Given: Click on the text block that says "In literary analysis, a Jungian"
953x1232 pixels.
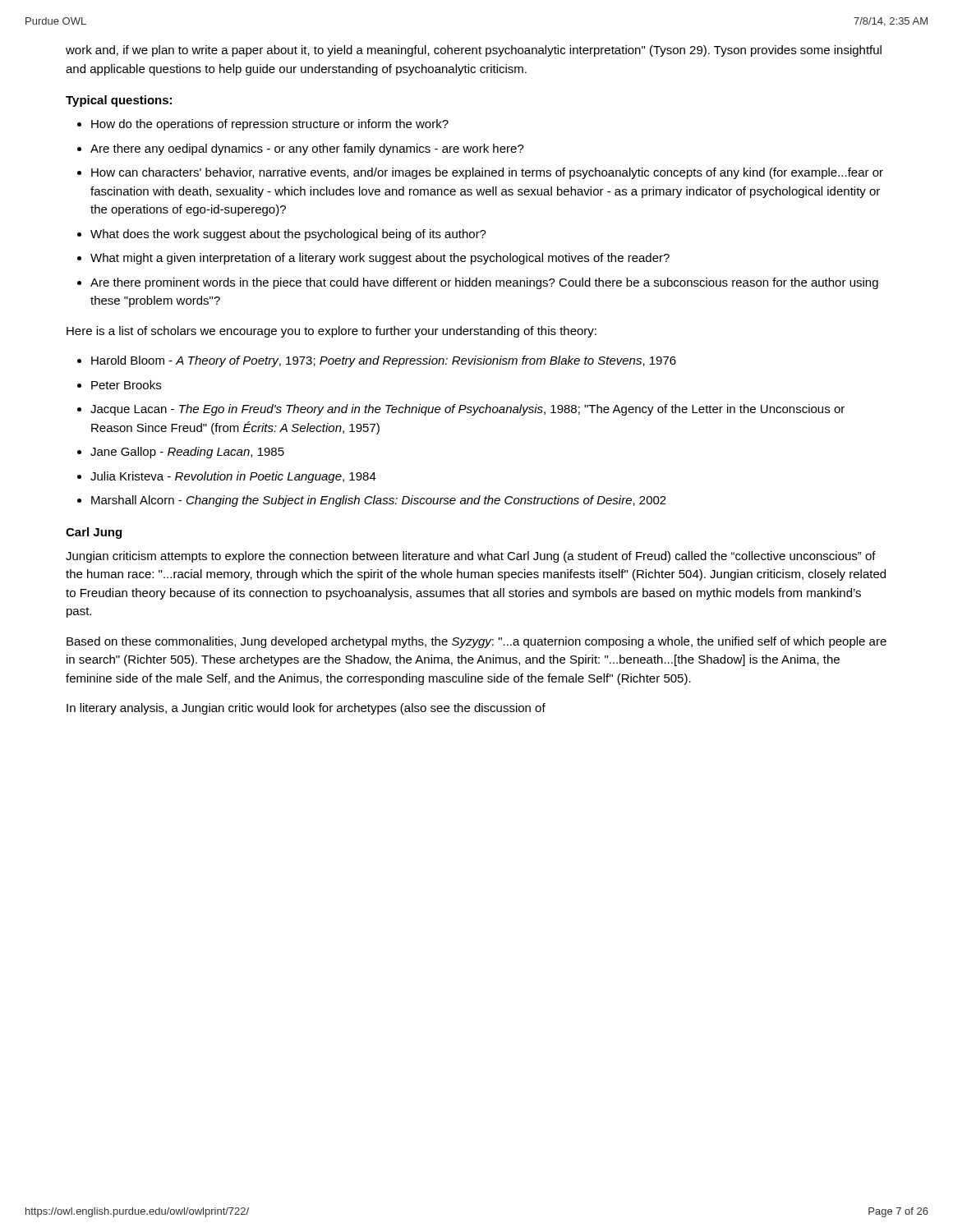Looking at the screenshot, I should click(476, 708).
